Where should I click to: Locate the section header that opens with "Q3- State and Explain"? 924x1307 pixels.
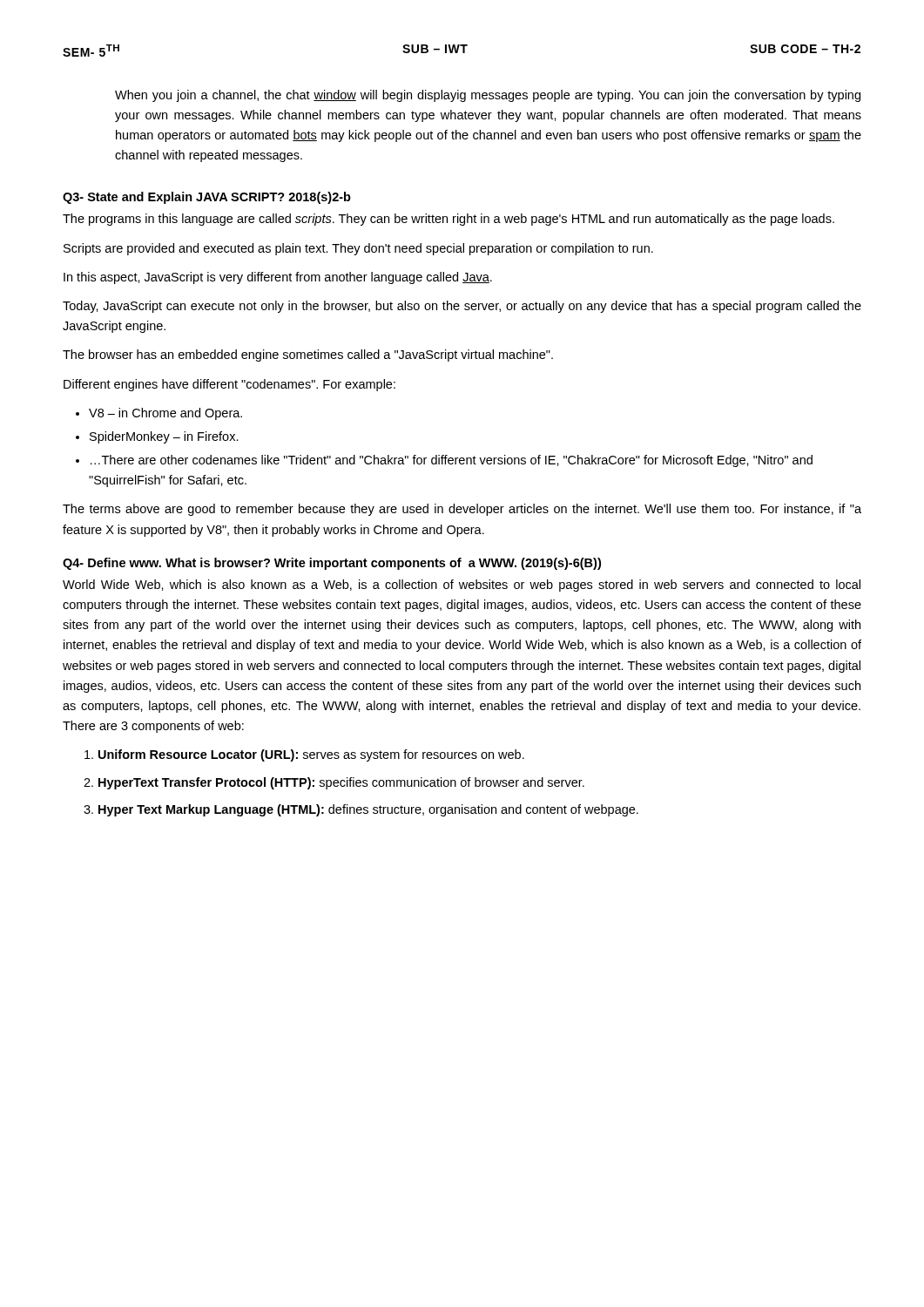pos(207,197)
